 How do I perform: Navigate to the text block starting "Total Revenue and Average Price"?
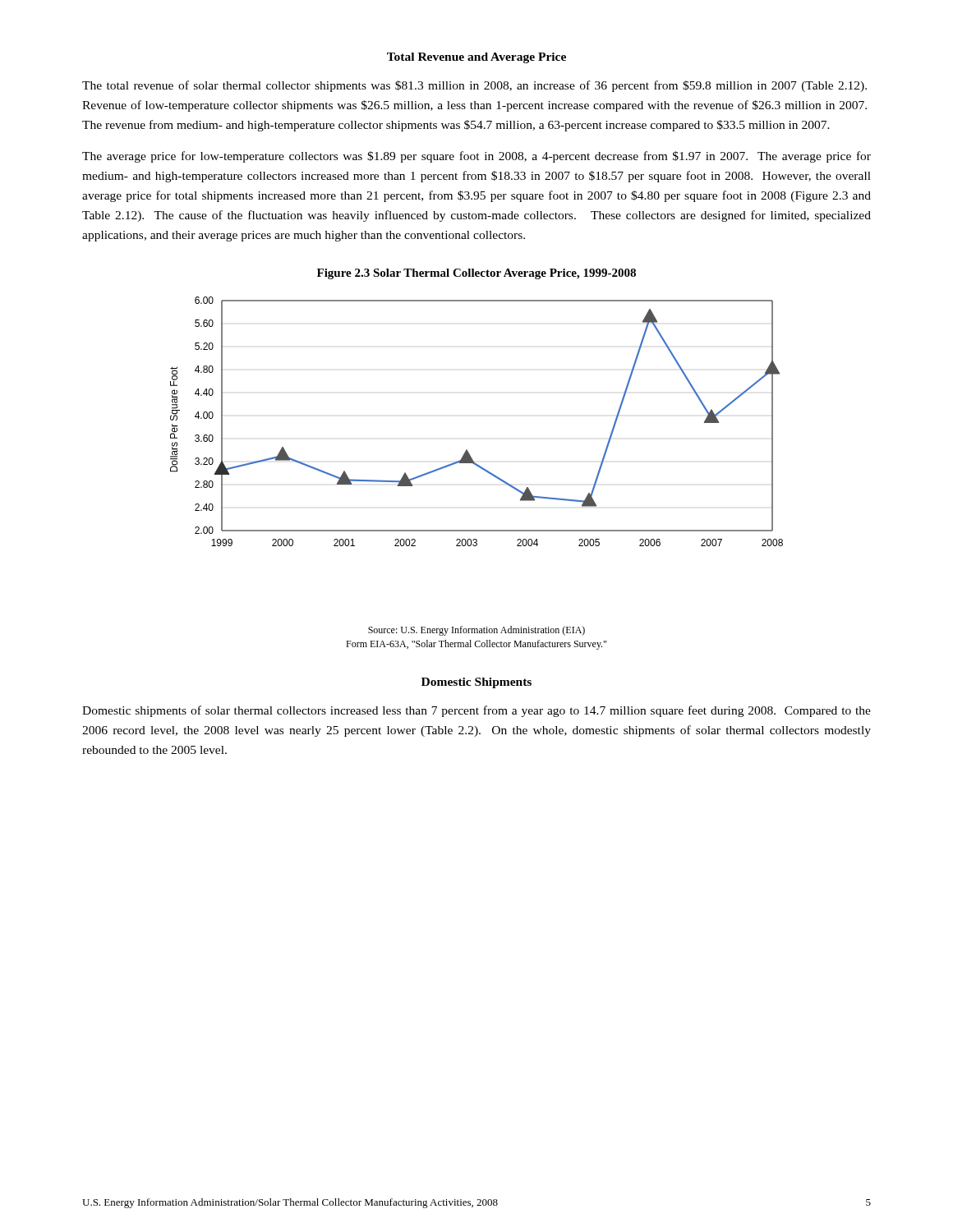click(476, 56)
